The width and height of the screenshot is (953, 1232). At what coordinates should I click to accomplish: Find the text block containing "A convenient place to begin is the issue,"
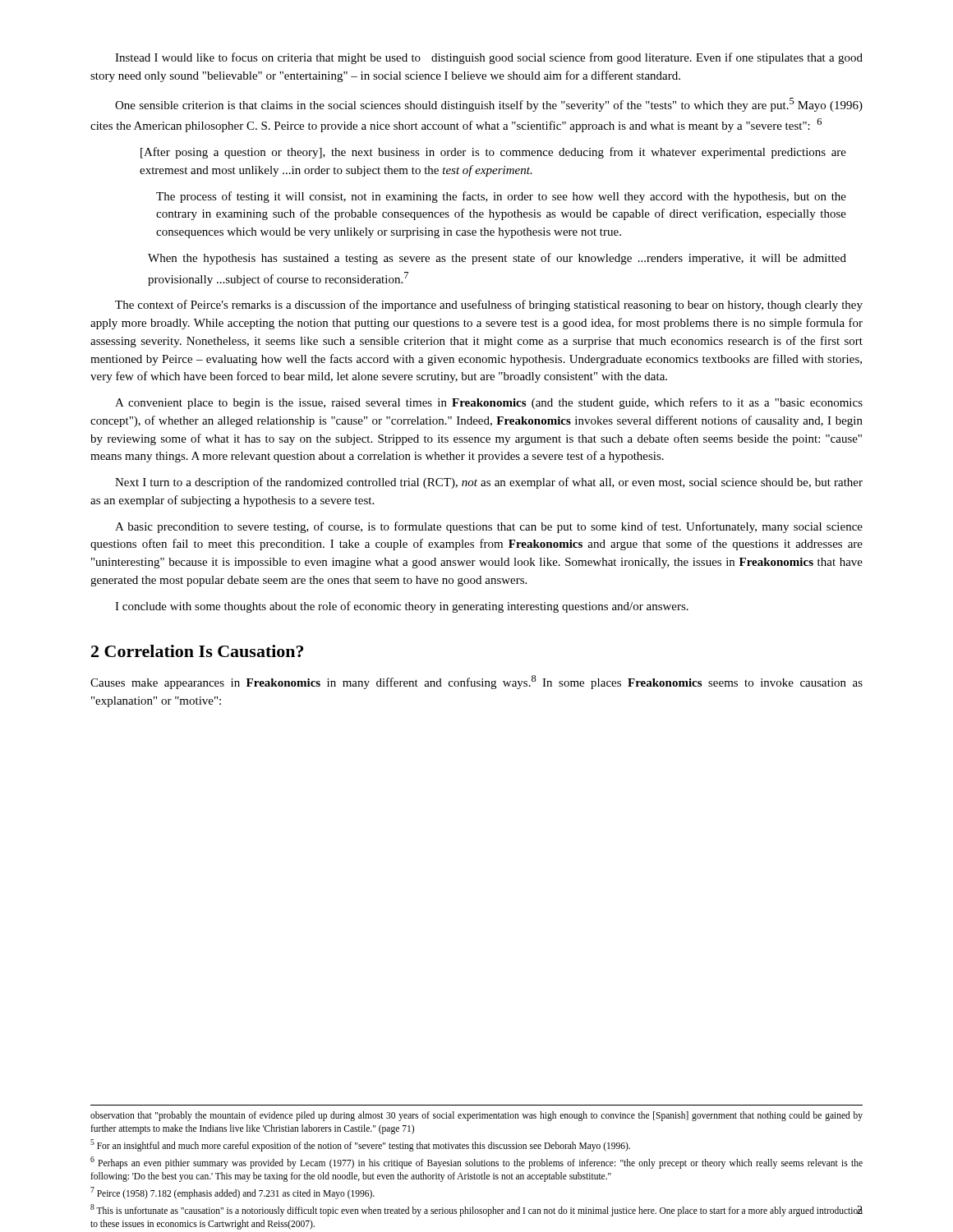pyautogui.click(x=476, y=429)
